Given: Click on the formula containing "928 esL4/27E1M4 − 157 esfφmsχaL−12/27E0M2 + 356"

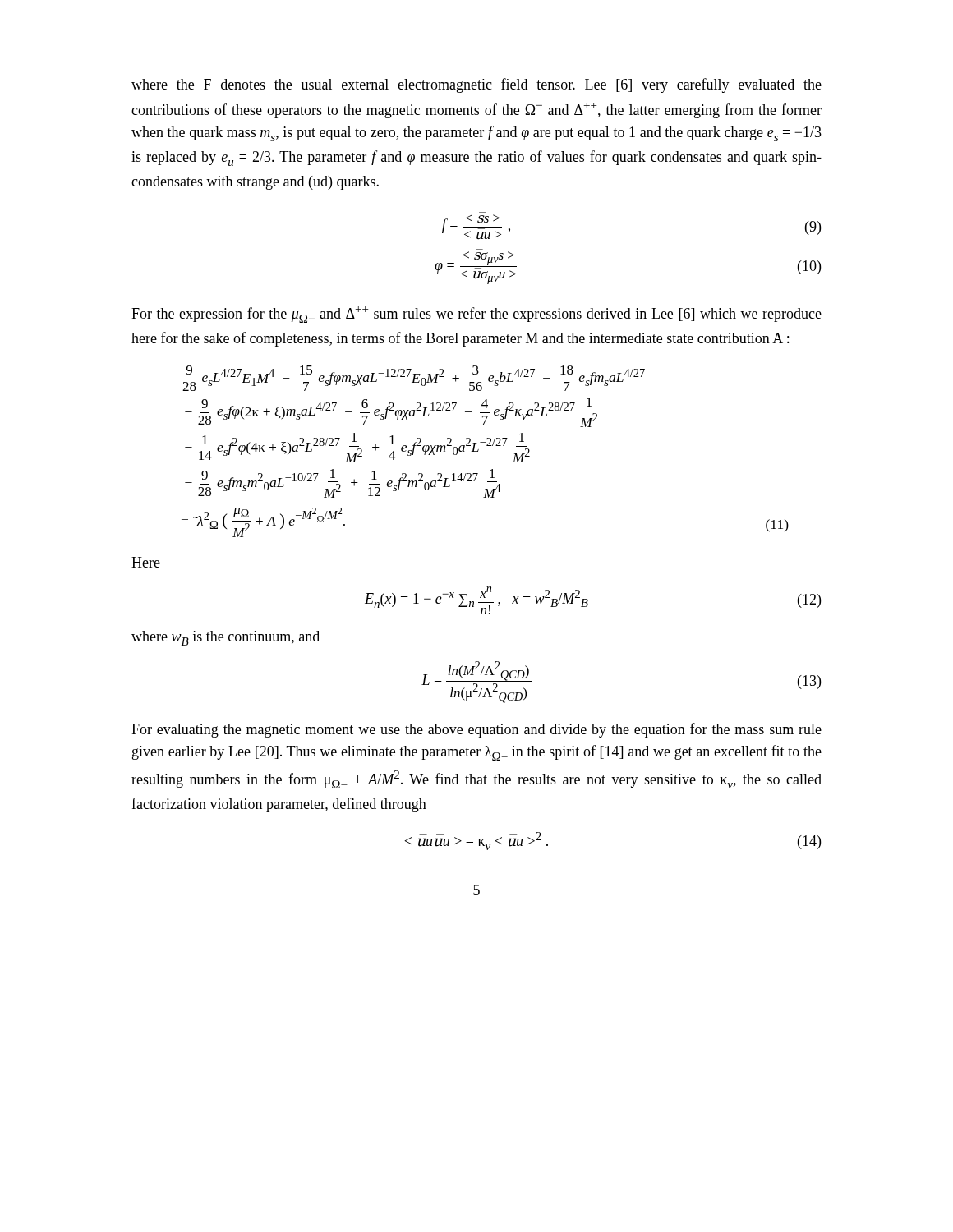Looking at the screenshot, I should [485, 451].
